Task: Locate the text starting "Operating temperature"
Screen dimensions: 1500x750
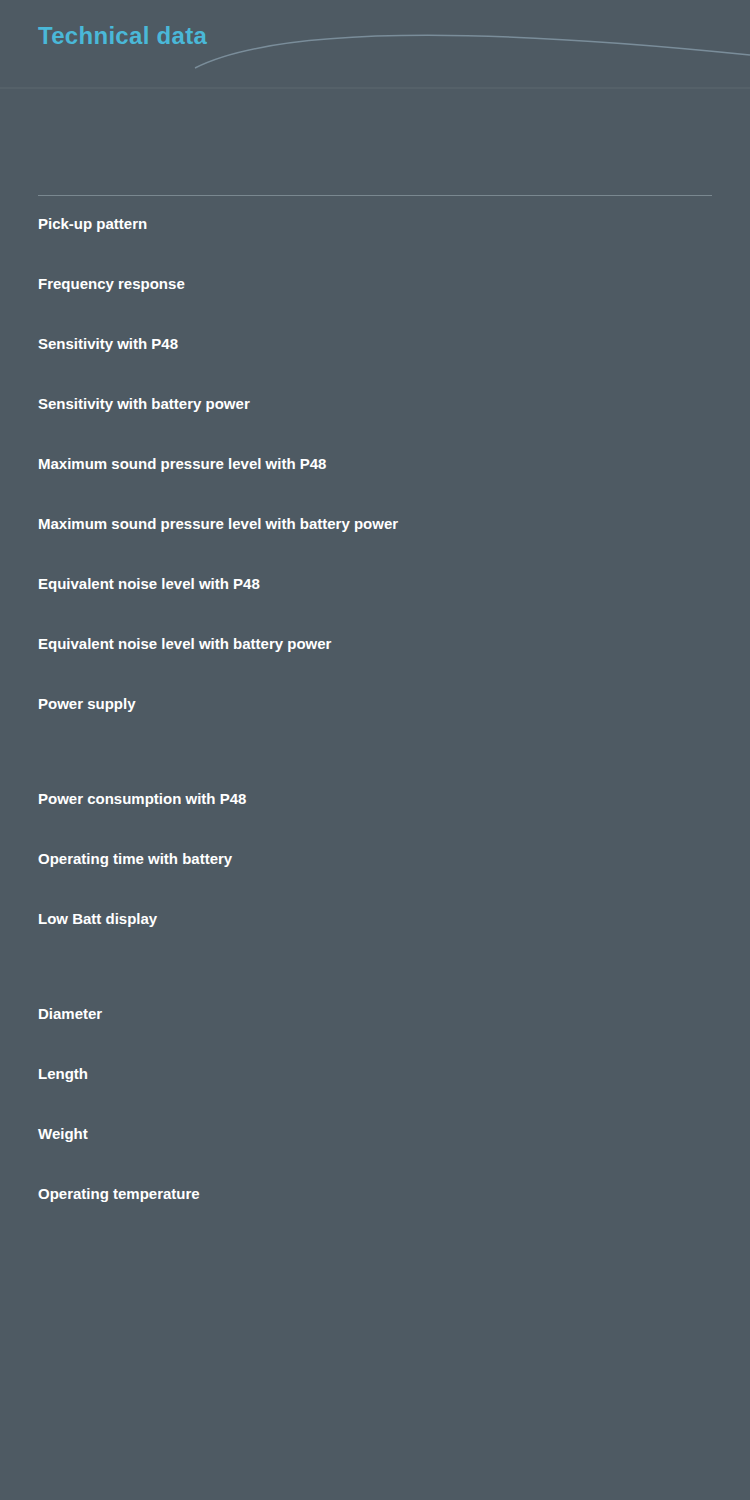Action: tap(119, 1193)
